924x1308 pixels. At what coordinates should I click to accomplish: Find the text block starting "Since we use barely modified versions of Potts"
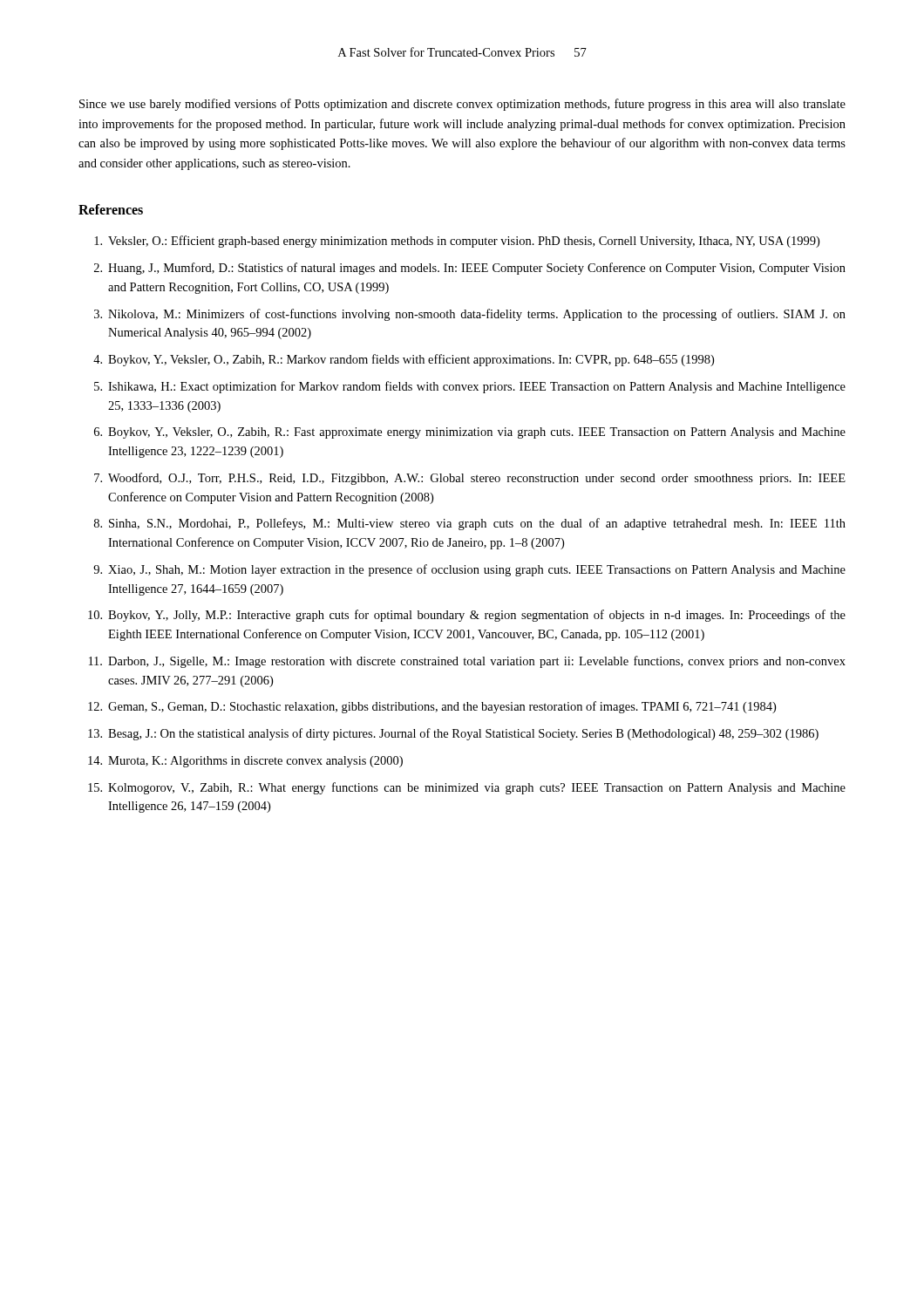pos(462,133)
